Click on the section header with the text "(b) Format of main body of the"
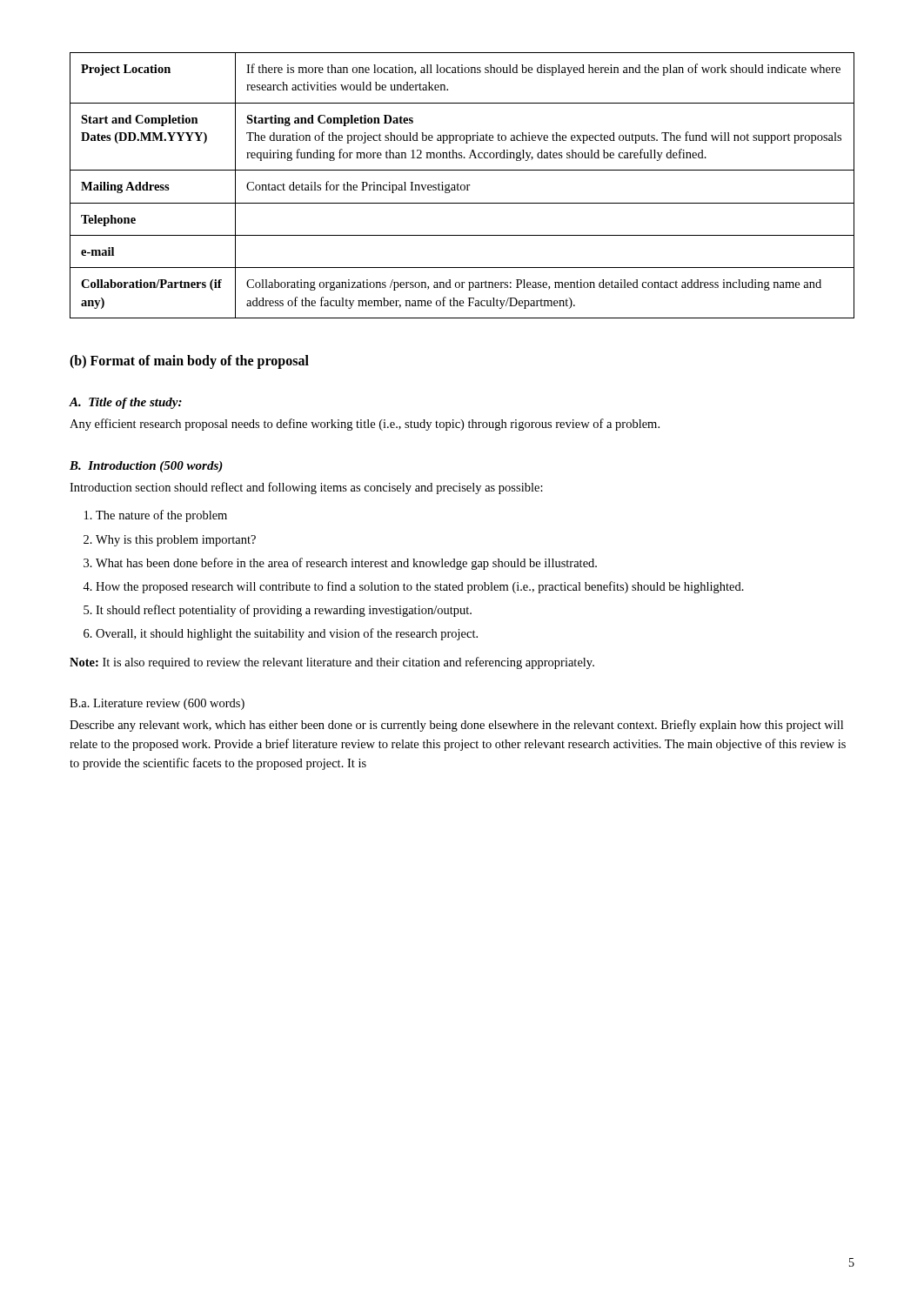The height and width of the screenshot is (1305, 924). click(x=189, y=361)
